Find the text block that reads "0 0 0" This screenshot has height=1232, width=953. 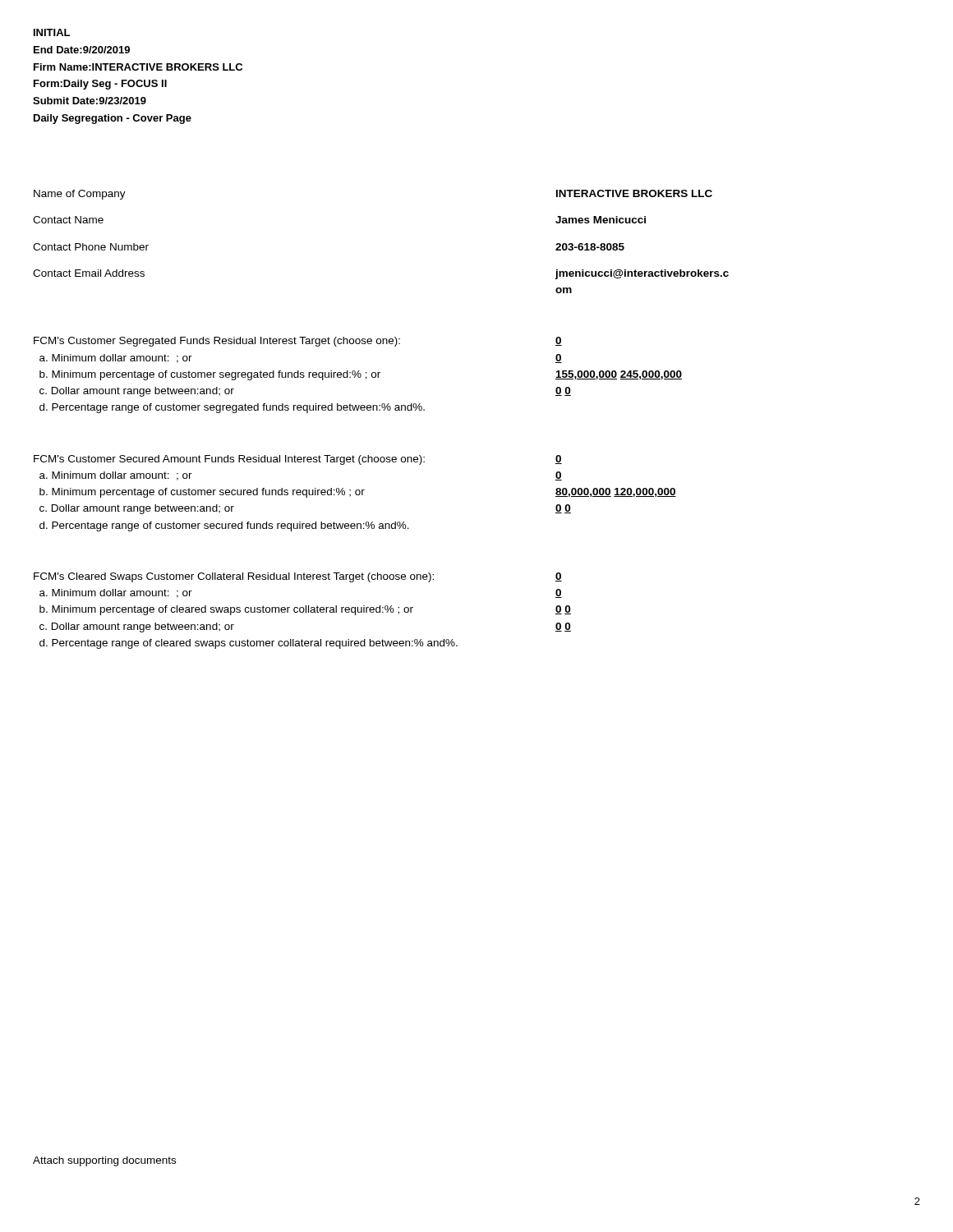[x=563, y=601]
